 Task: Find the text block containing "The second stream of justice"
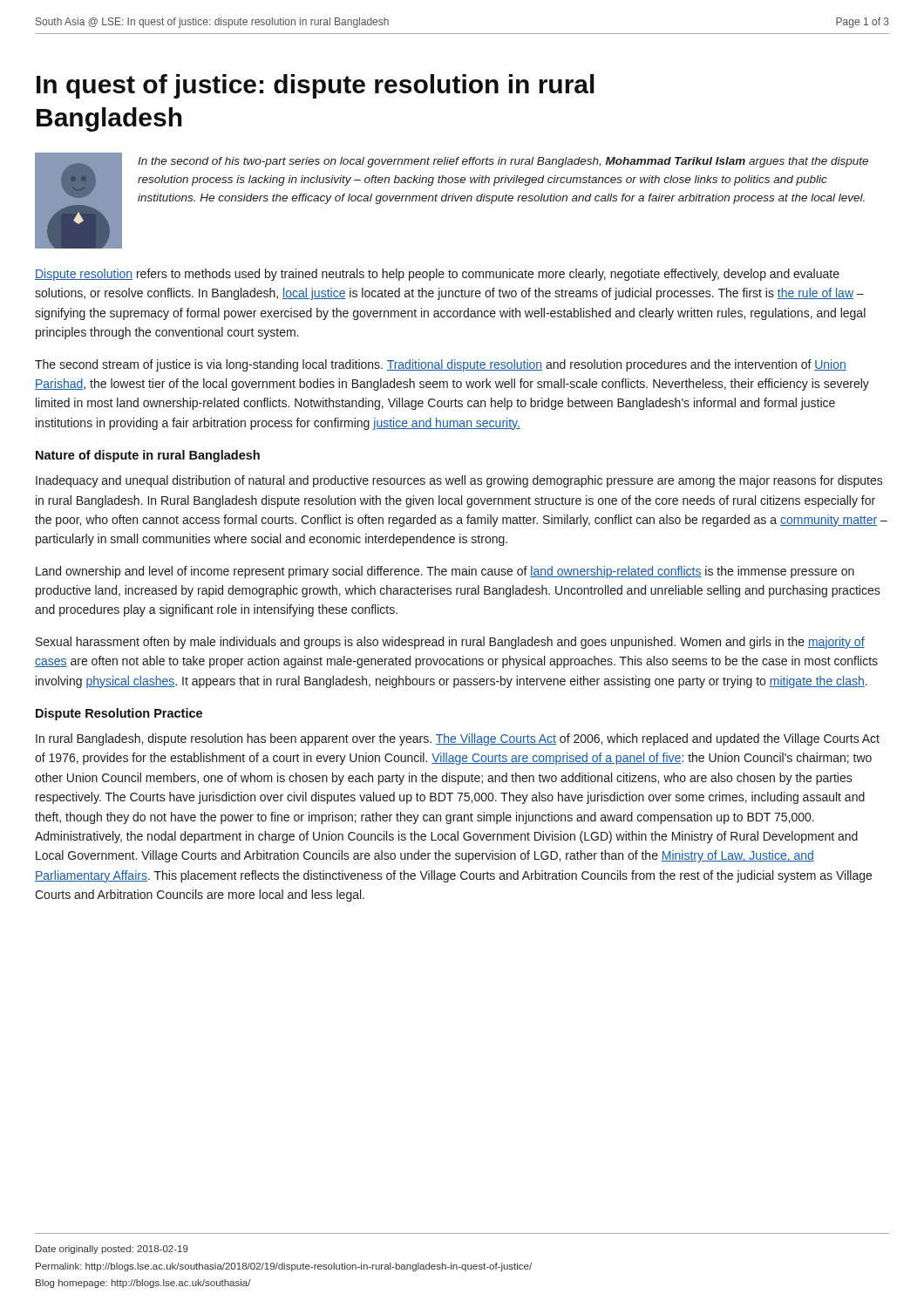(x=452, y=393)
